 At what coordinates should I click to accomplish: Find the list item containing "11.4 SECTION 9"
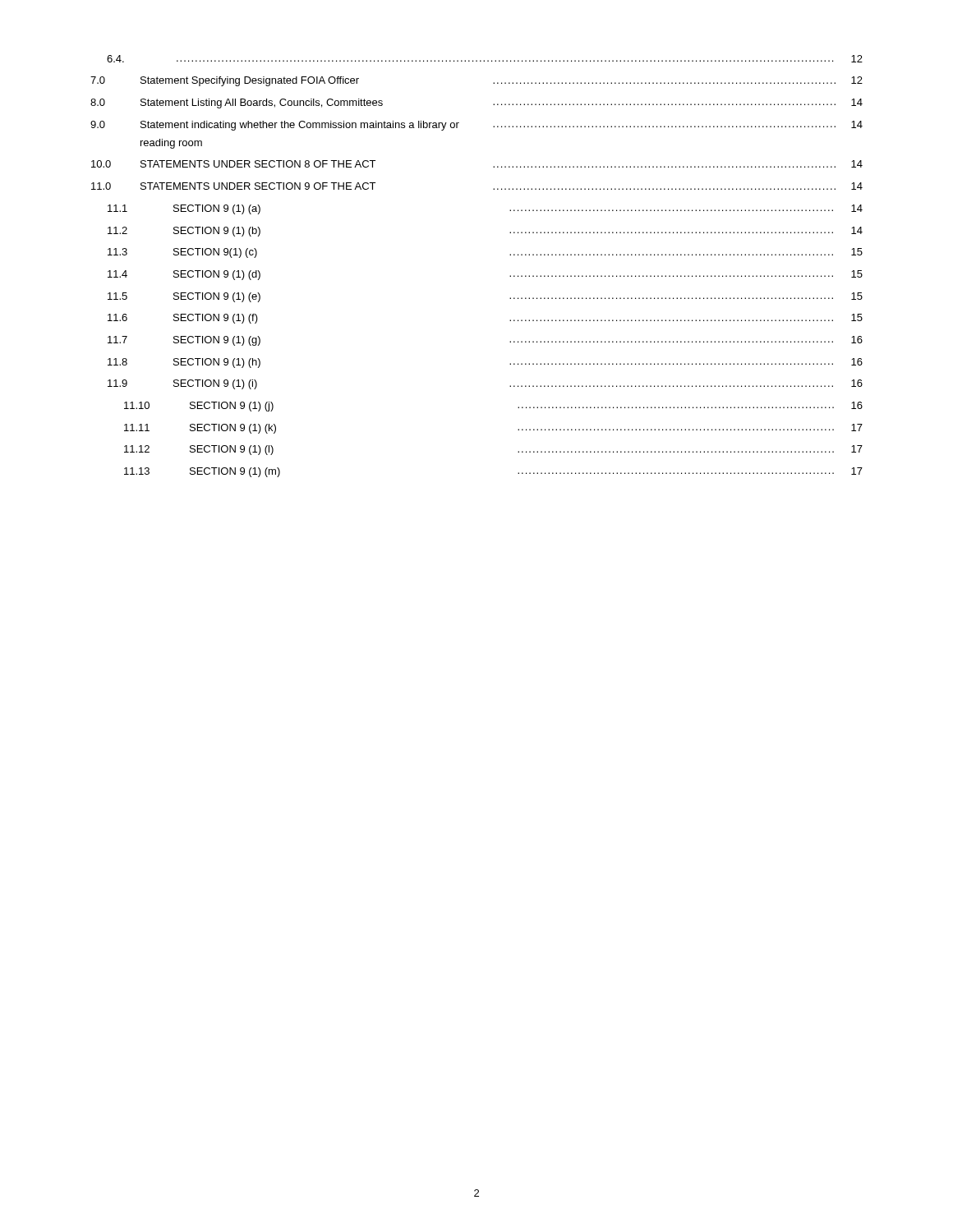click(115, 275)
